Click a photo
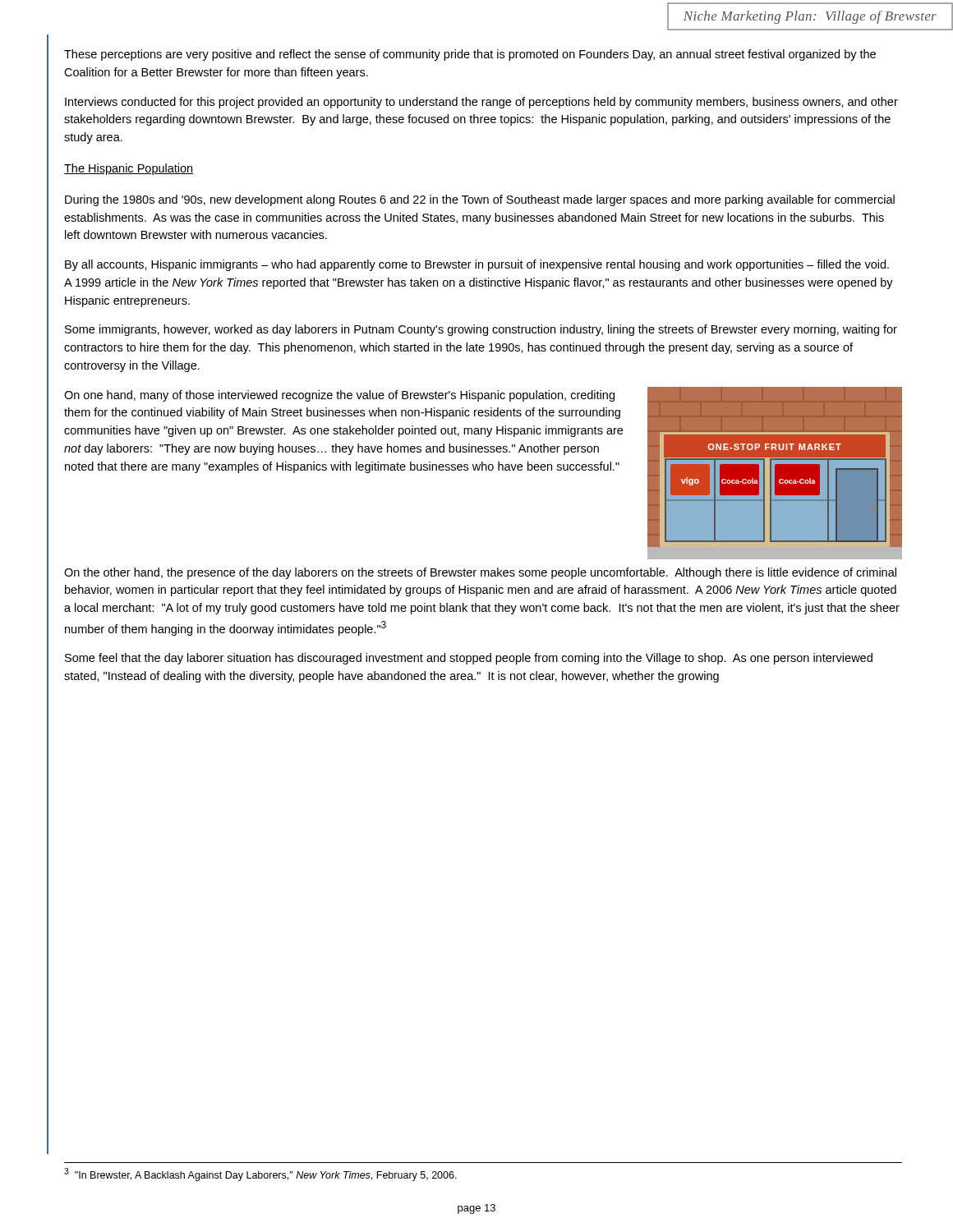This screenshot has width=953, height=1232. tap(775, 473)
